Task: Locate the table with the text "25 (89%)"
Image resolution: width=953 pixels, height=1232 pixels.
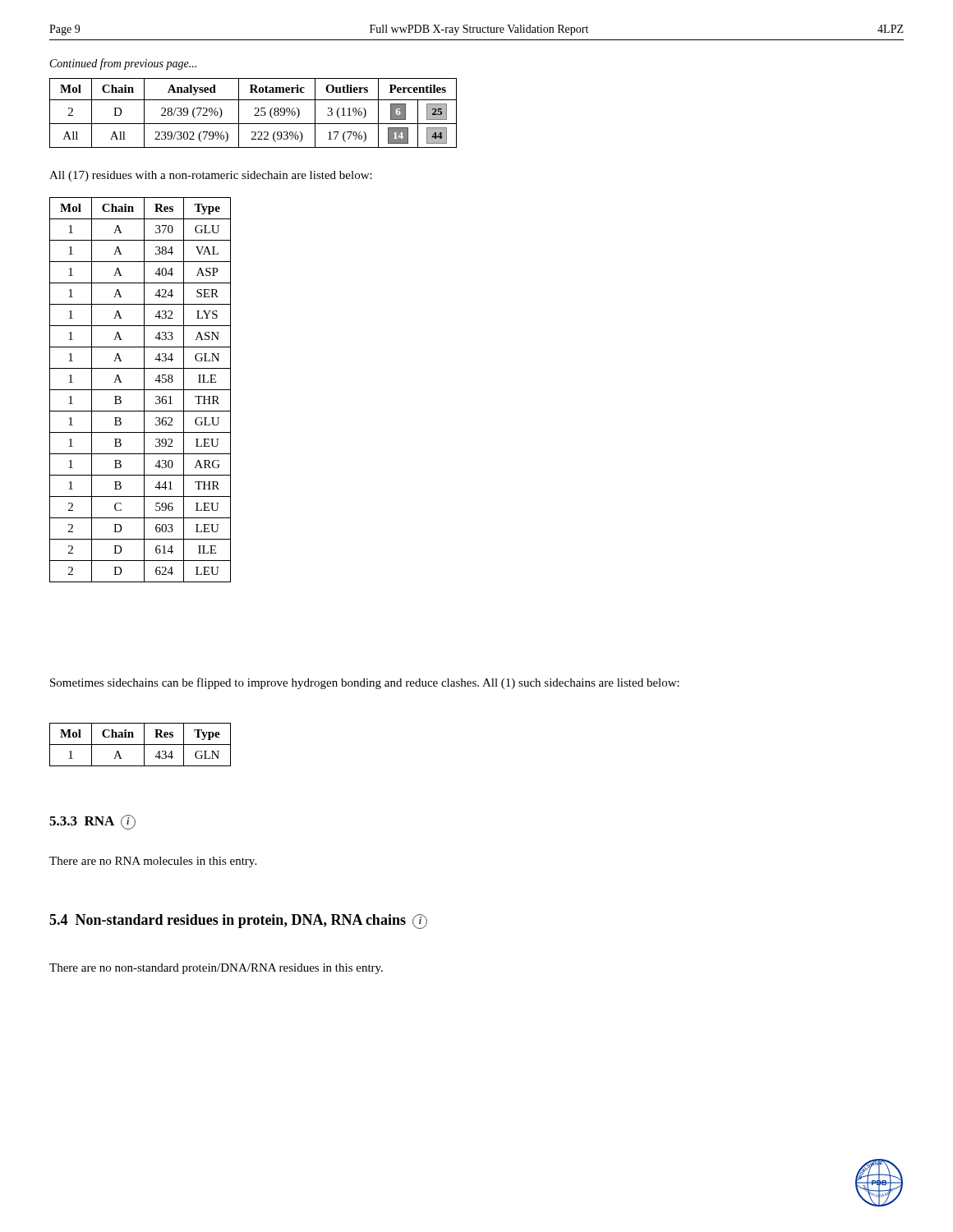Action: (x=253, y=113)
